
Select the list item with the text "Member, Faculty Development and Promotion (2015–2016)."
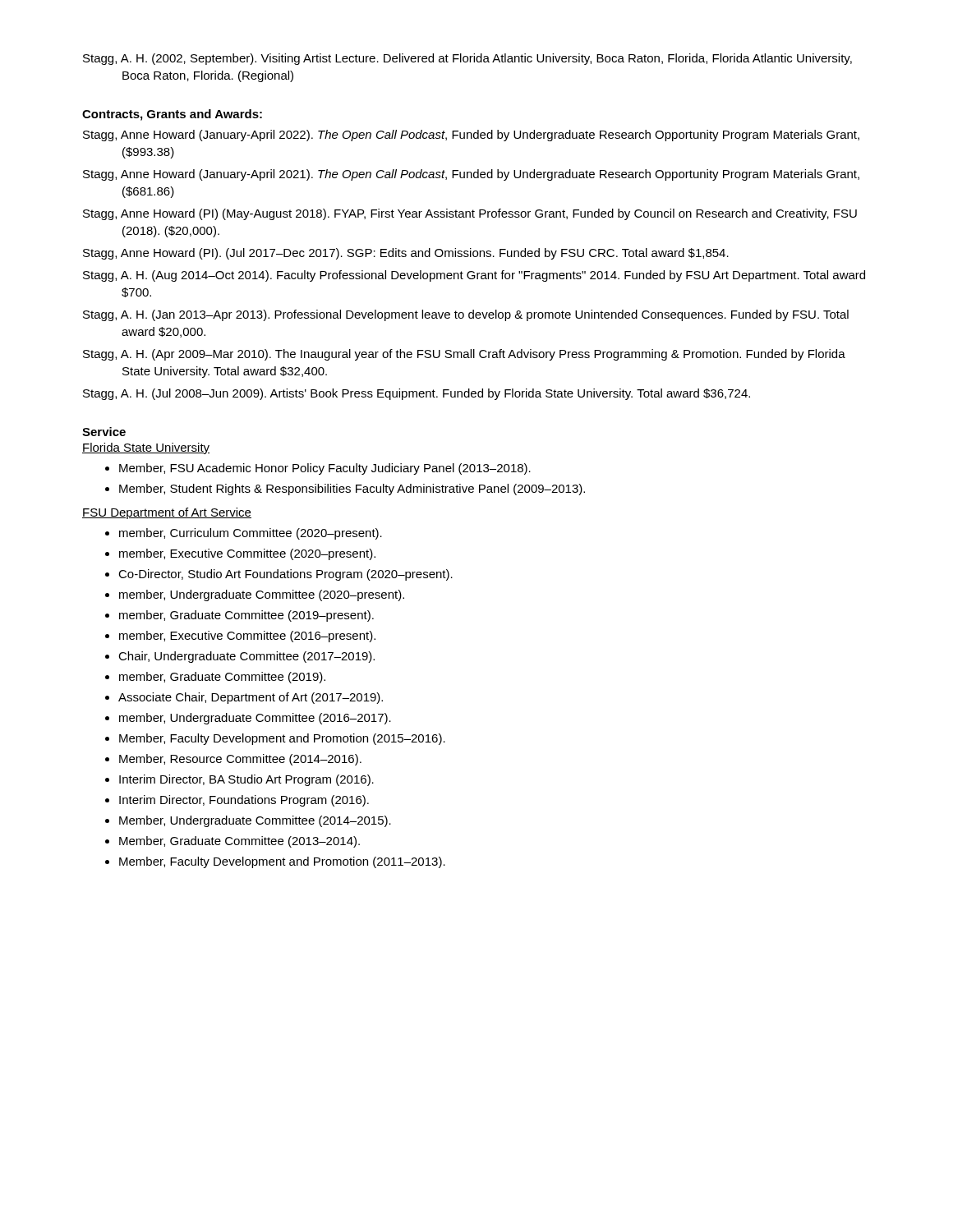tap(282, 739)
